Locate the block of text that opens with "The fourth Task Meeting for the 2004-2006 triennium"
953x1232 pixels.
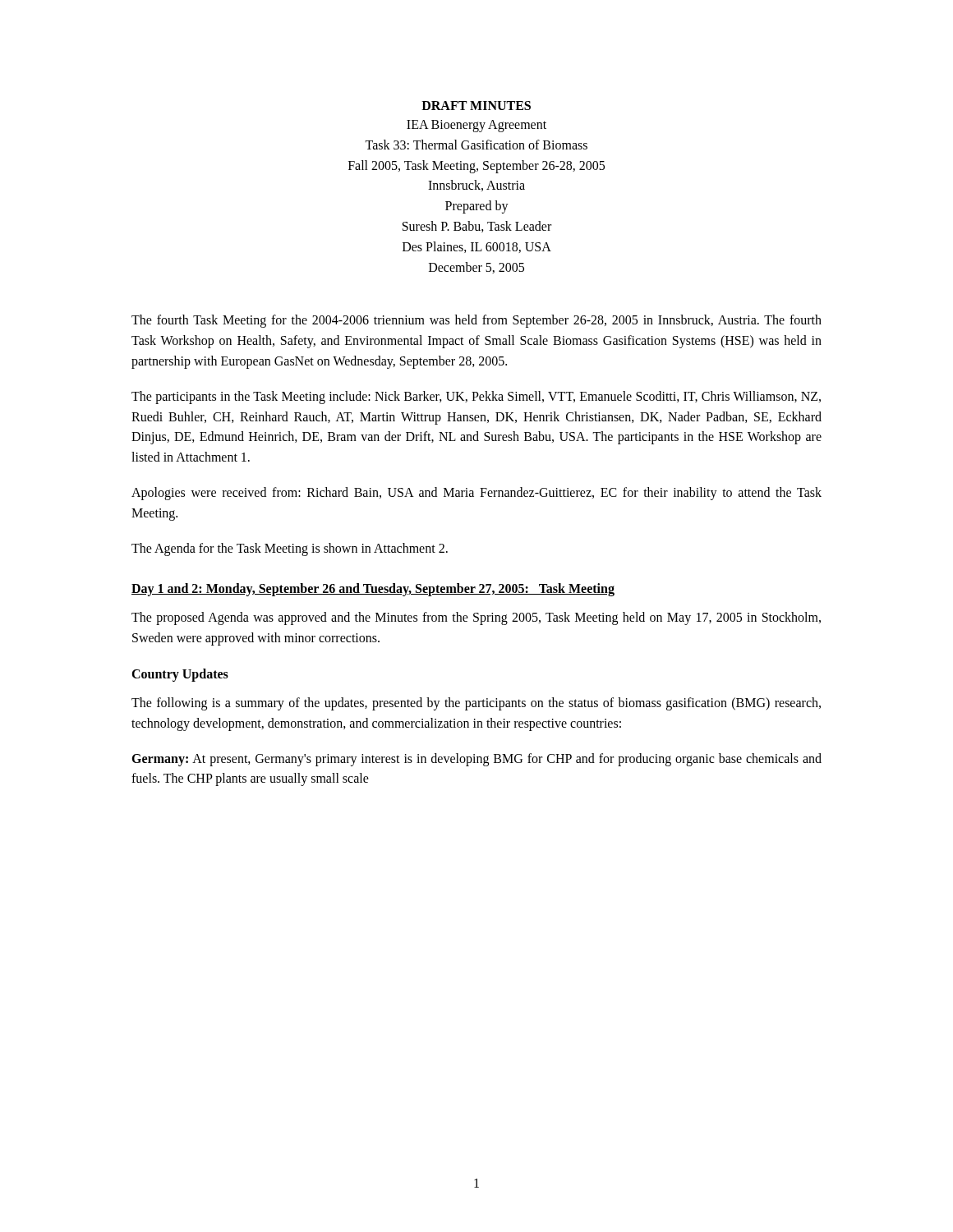476,341
